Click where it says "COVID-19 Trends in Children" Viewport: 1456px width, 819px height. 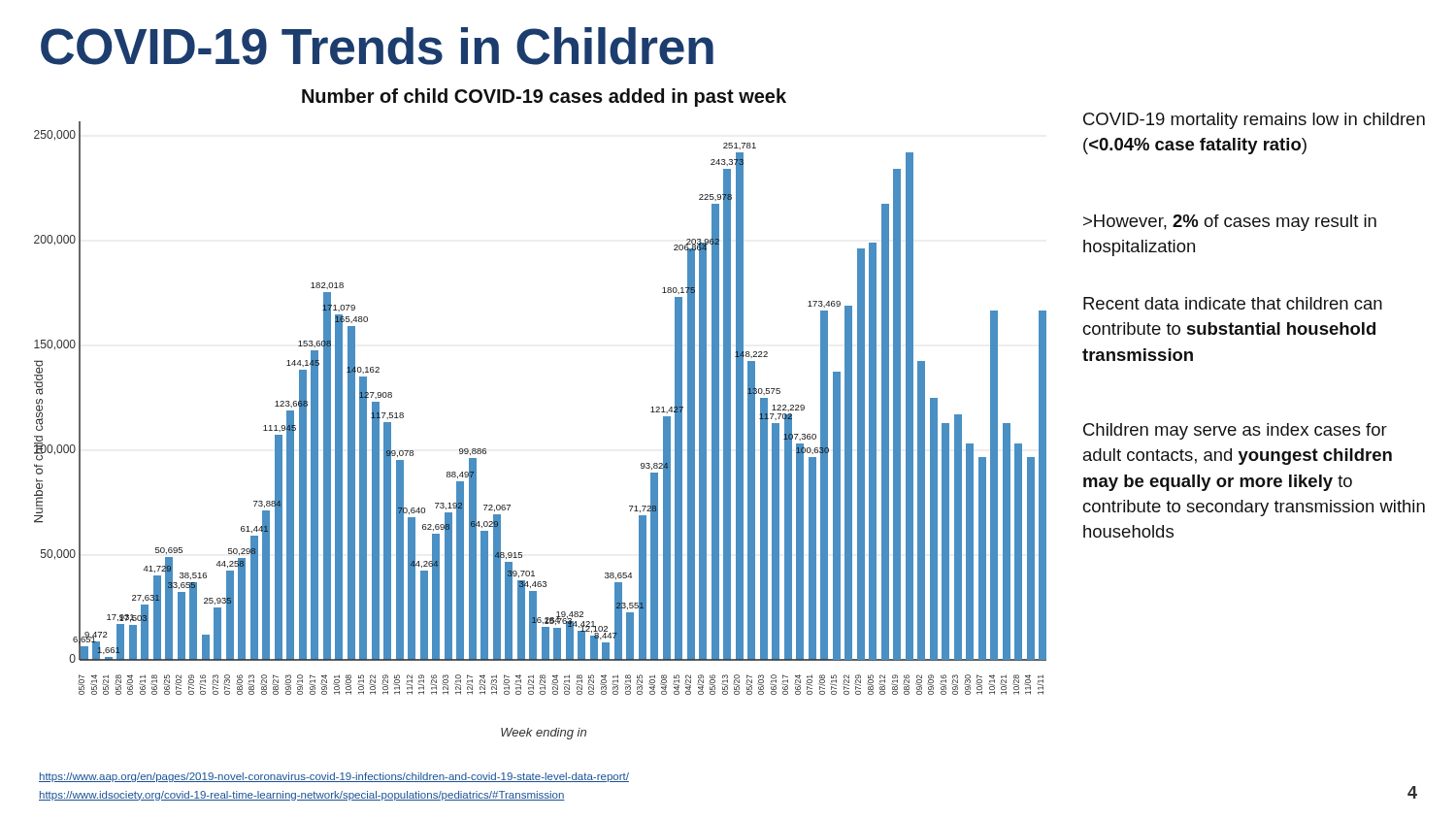pos(377,47)
